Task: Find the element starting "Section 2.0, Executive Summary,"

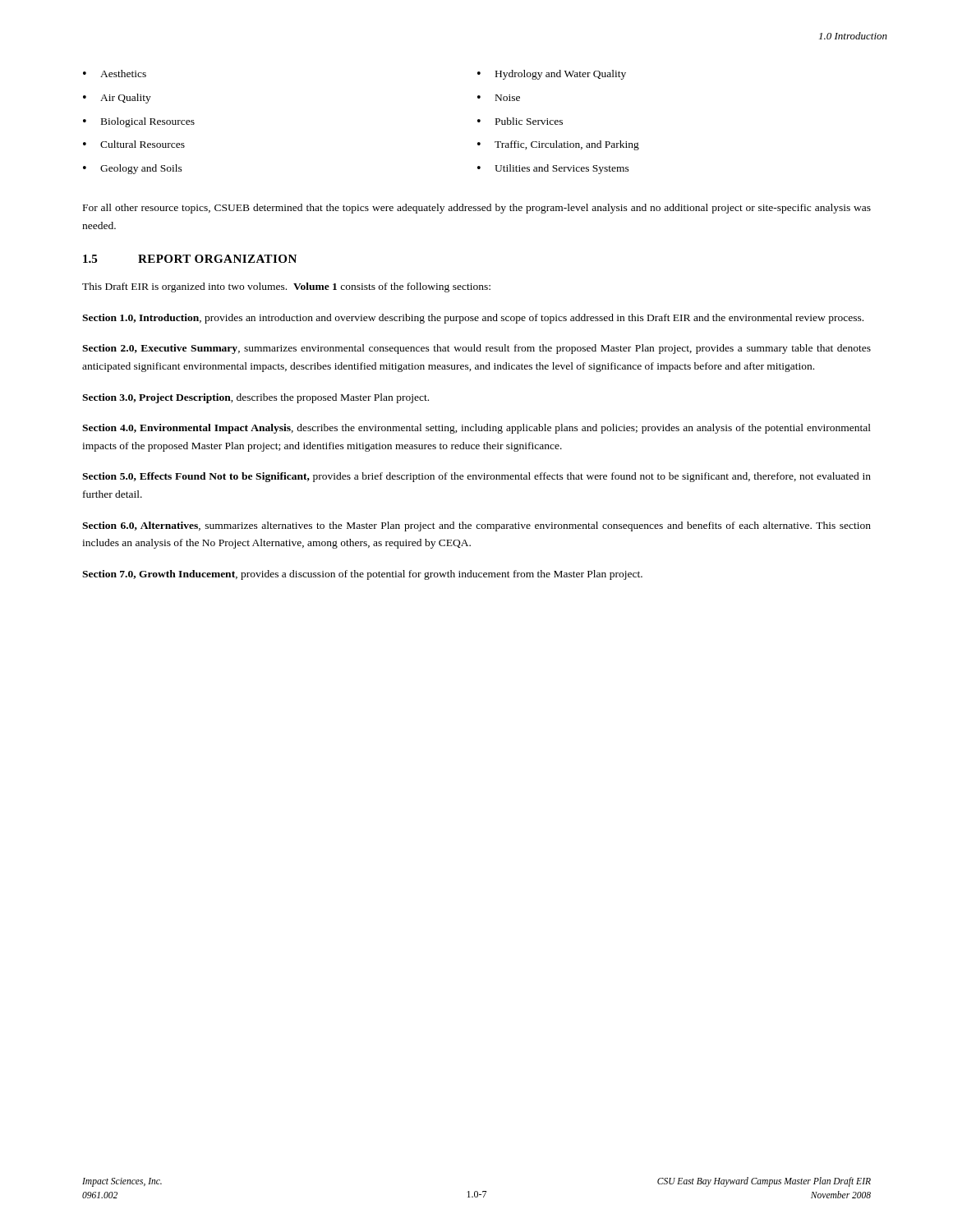Action: pos(476,357)
